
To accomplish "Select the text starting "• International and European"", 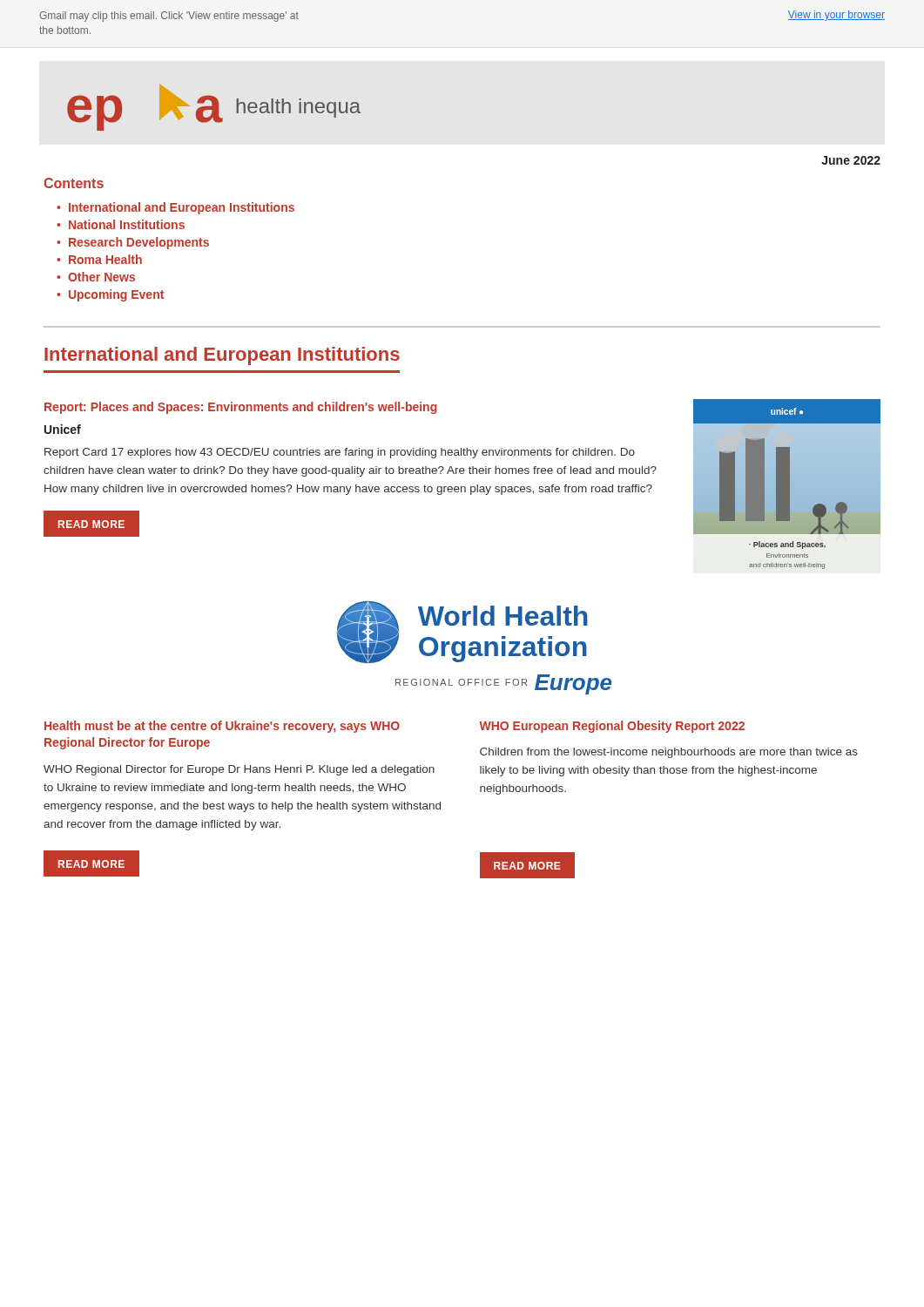I will tap(176, 207).
